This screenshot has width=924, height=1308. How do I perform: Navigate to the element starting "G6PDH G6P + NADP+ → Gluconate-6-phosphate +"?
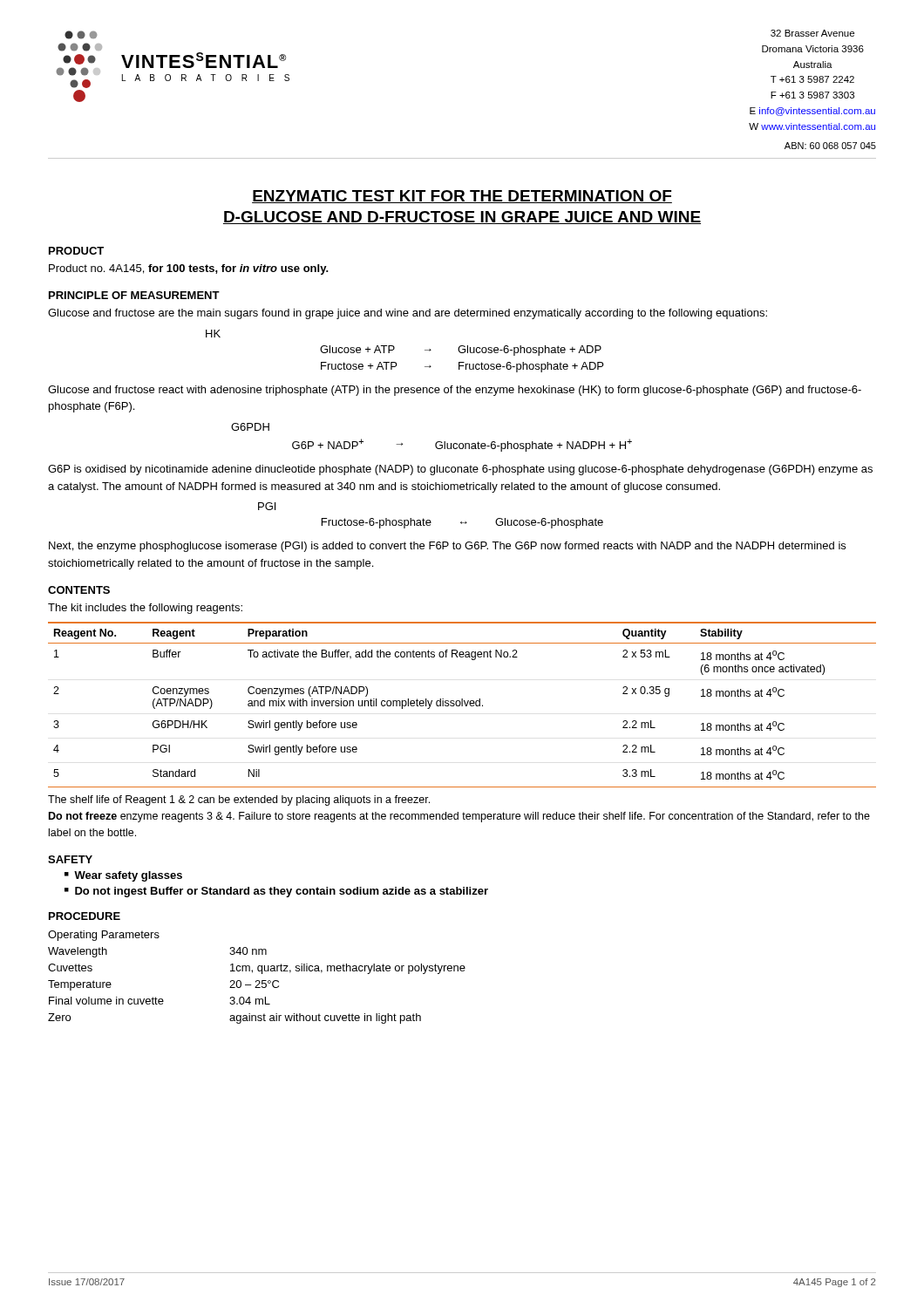pos(554,437)
